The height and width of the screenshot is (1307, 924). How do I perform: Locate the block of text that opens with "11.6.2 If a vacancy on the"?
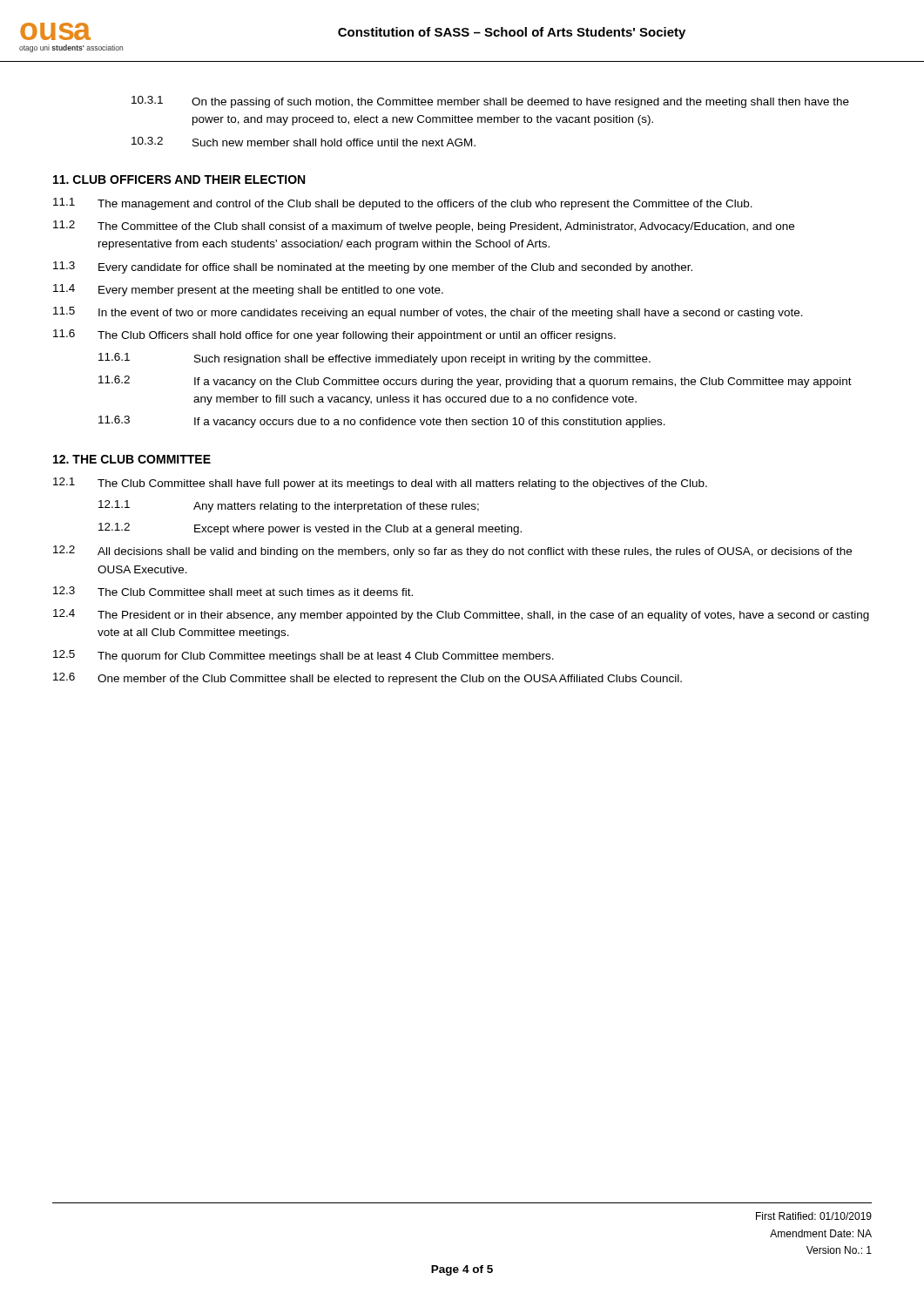(462, 390)
